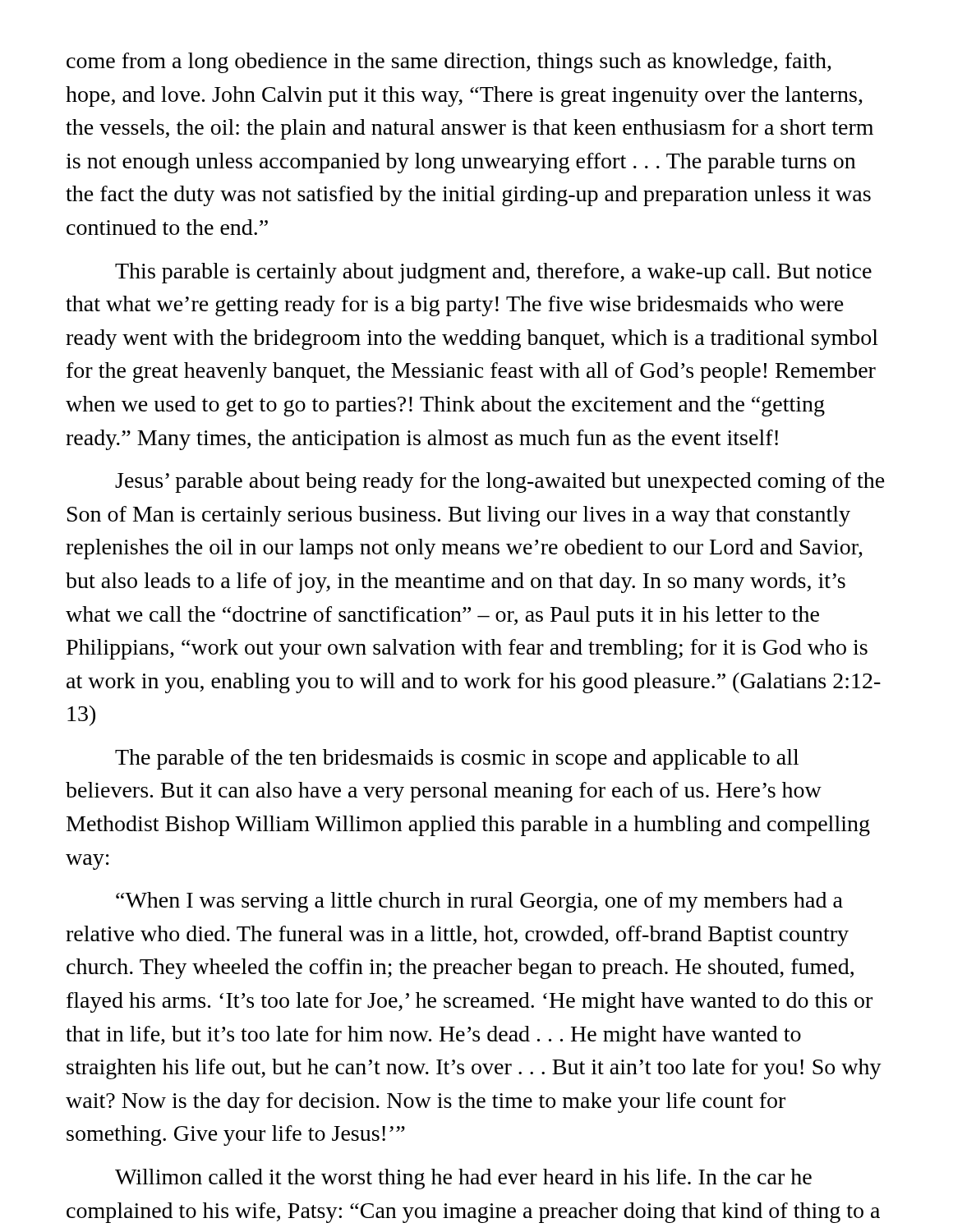The width and height of the screenshot is (953, 1232).
Task: Navigate to the passage starting "The parable of the"
Action: click(x=476, y=807)
